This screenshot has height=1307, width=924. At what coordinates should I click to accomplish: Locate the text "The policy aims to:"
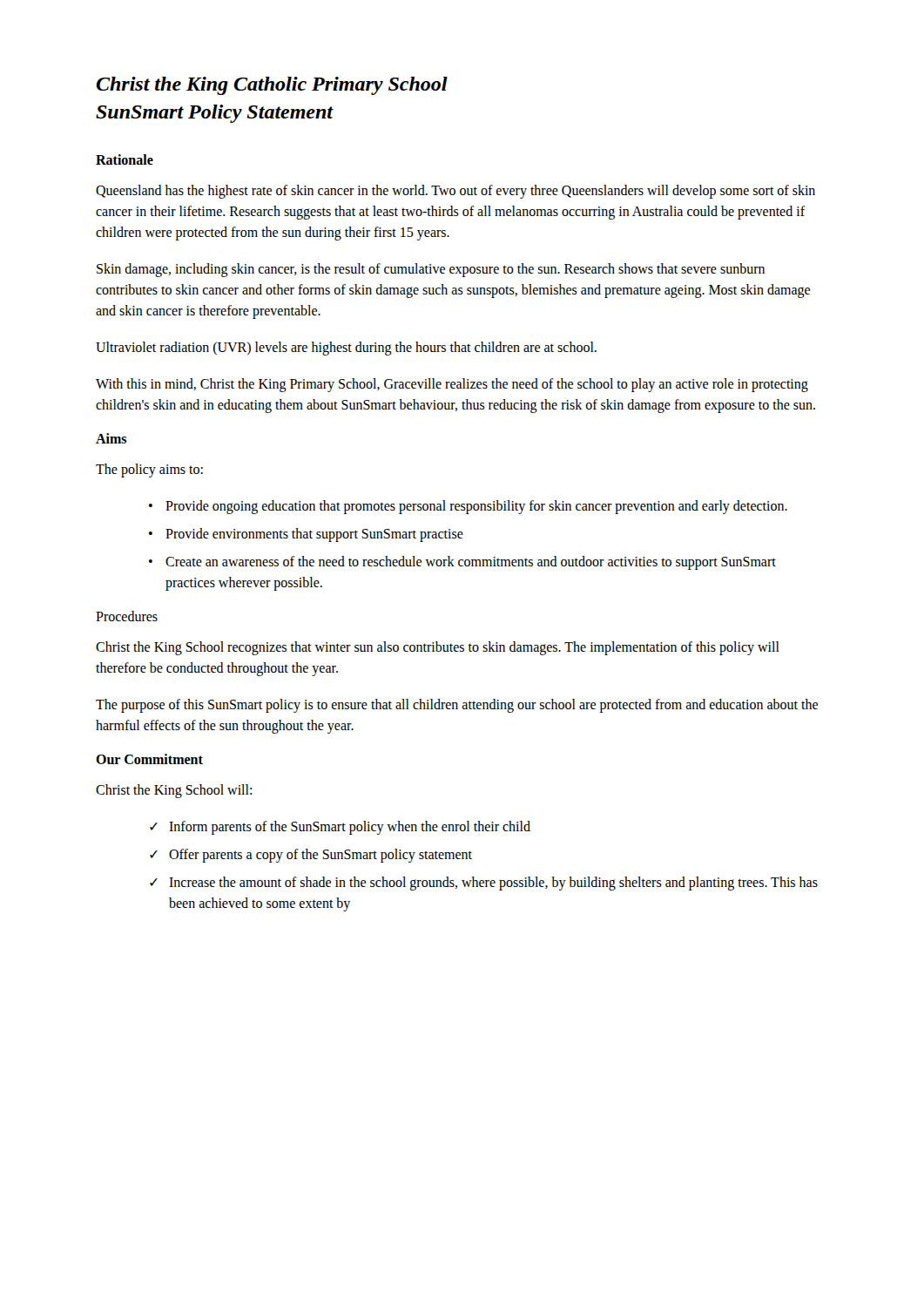pyautogui.click(x=149, y=471)
